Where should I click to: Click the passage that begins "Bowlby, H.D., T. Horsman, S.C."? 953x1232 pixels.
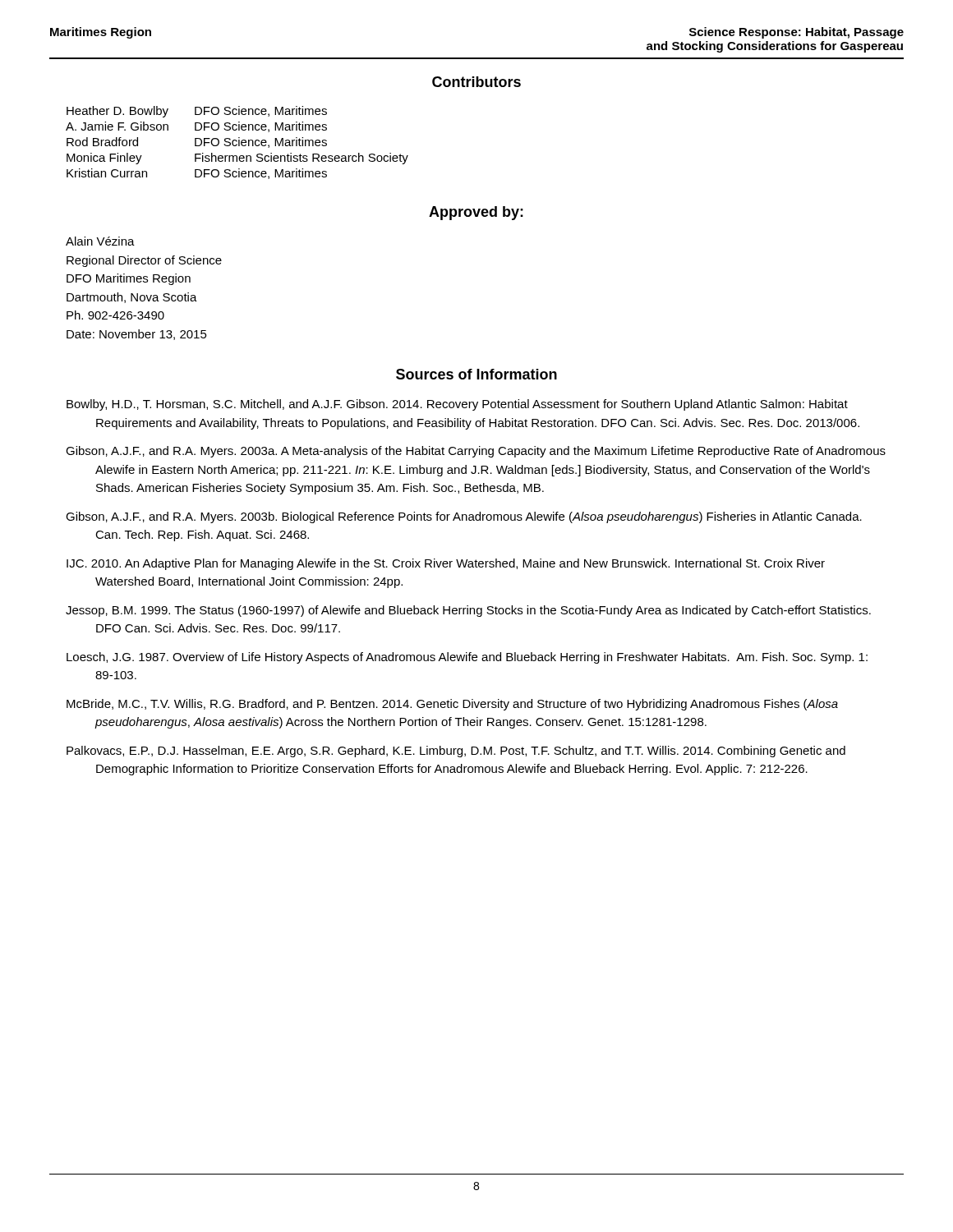[x=463, y=413]
